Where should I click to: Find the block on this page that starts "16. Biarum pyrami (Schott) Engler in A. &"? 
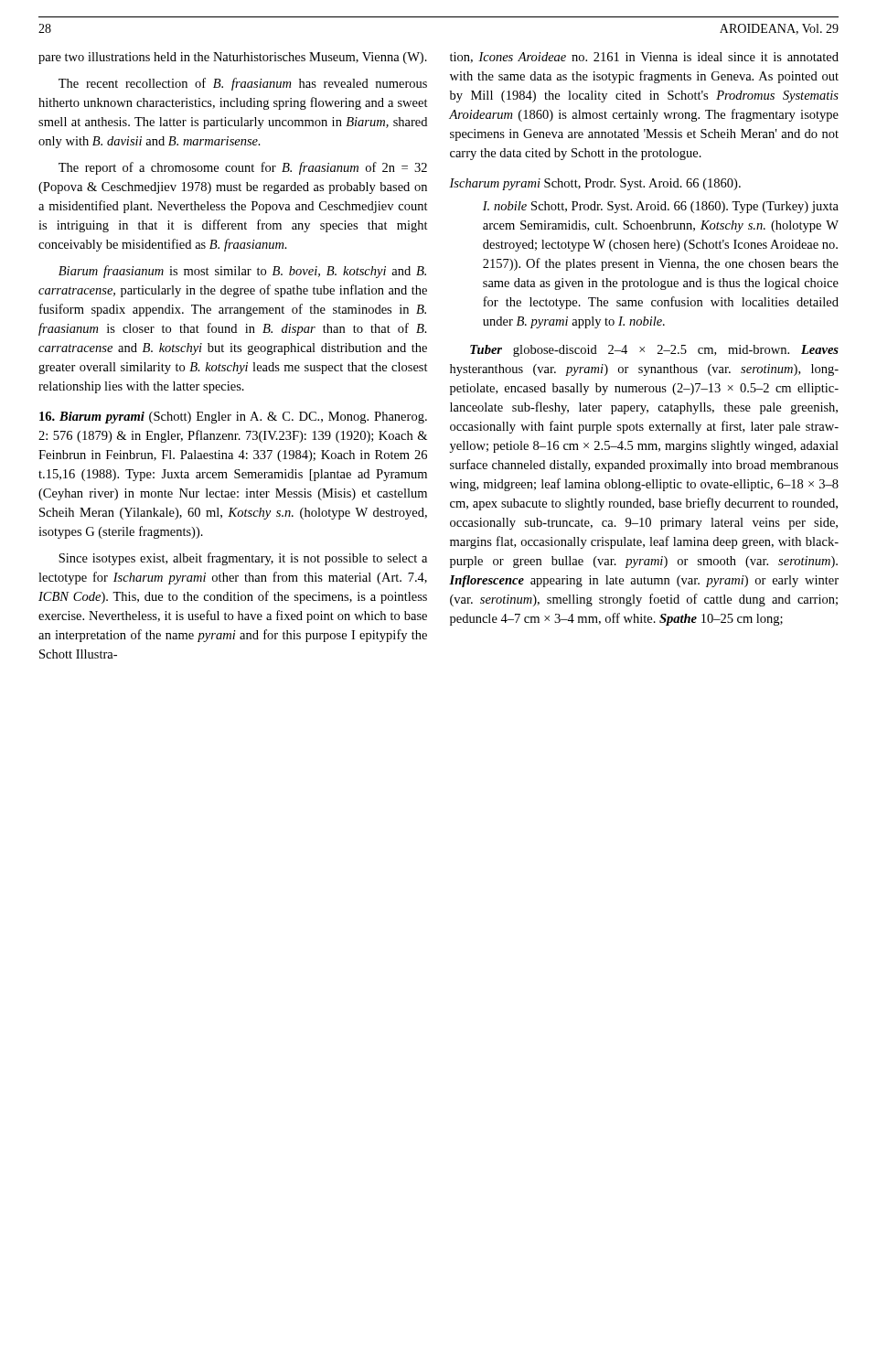pyautogui.click(x=233, y=475)
